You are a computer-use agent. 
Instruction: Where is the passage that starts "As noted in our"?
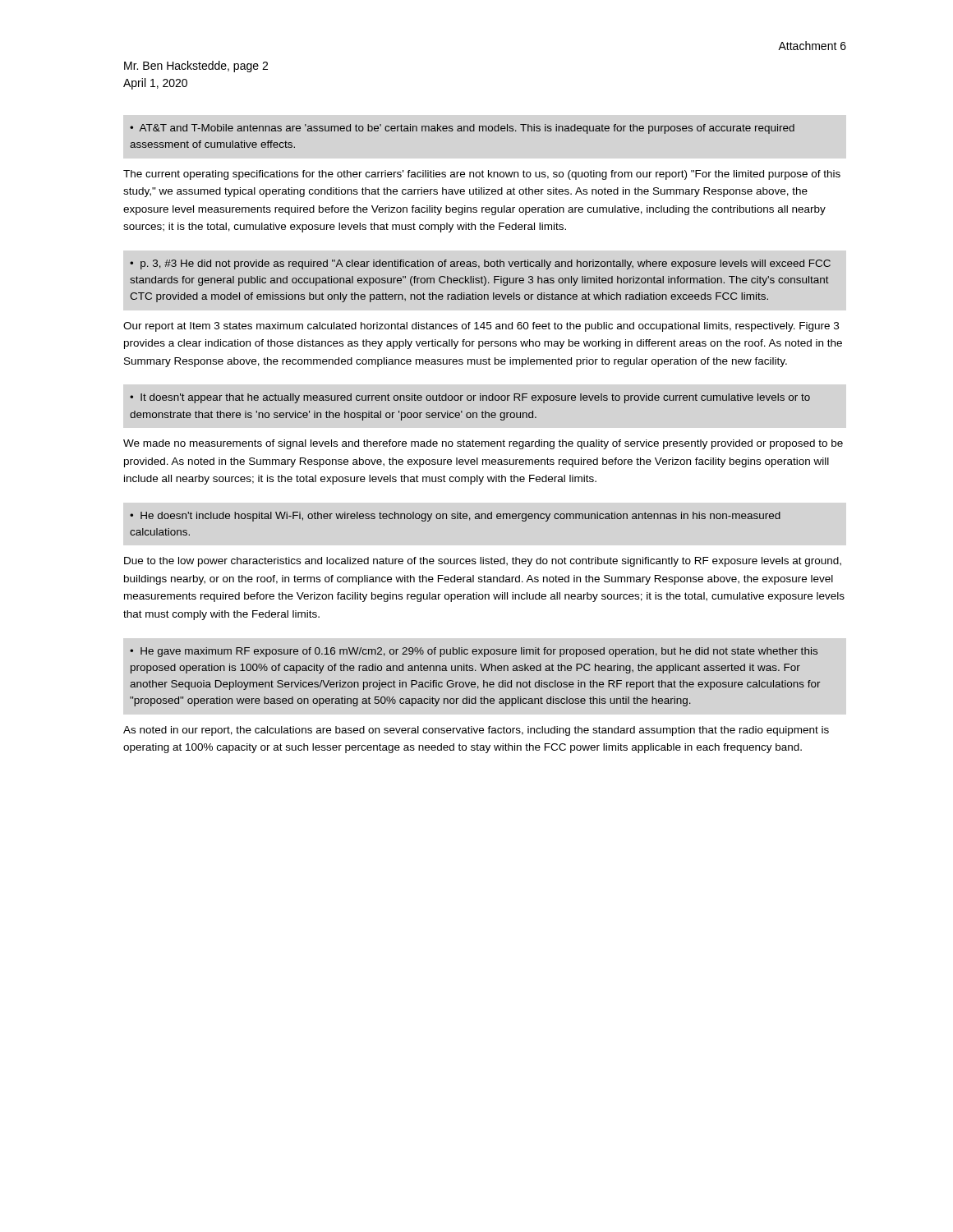(x=476, y=738)
